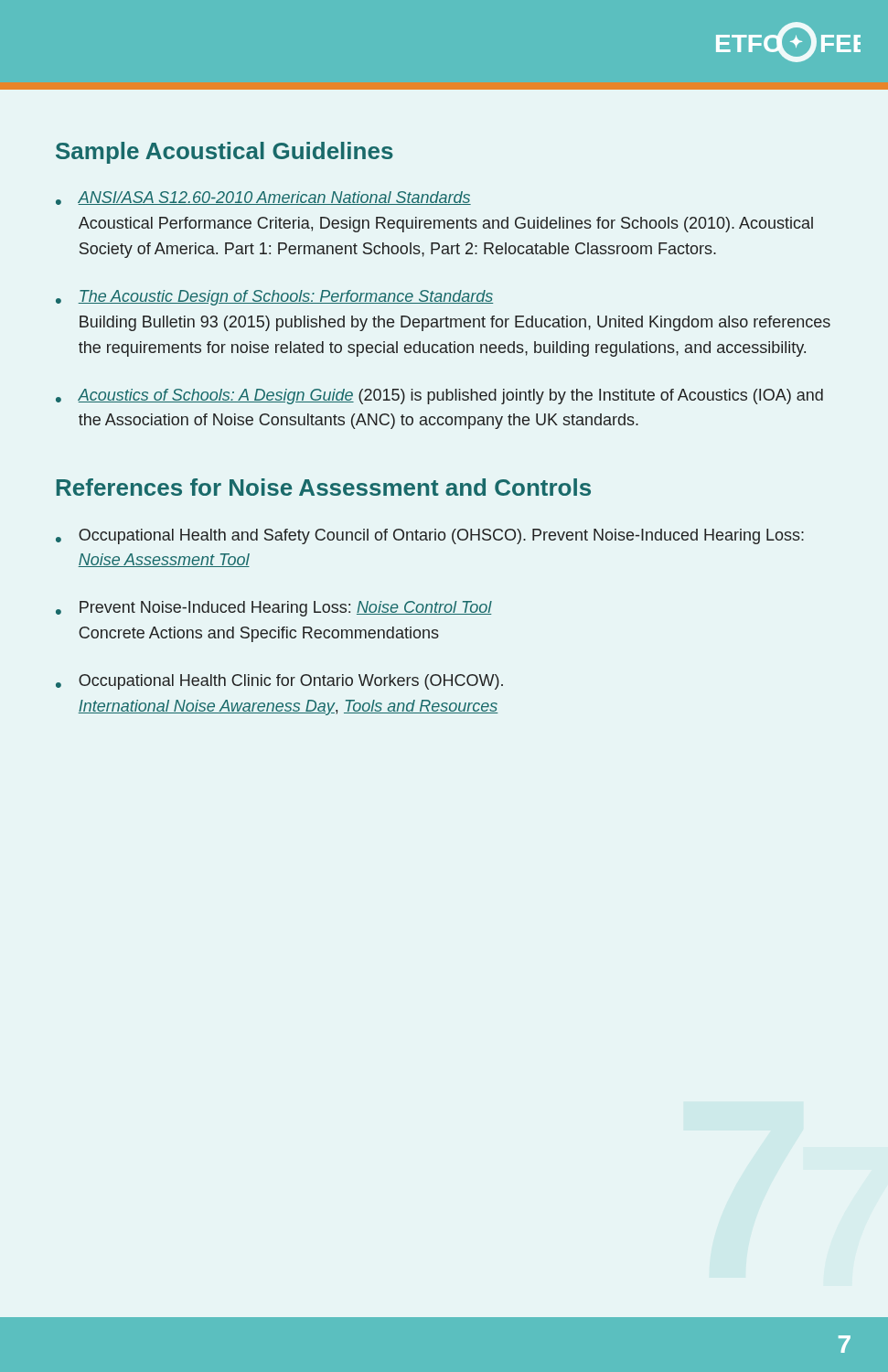Locate the list item that says "• Occupational Health and Safety"
This screenshot has width=888, height=1372.
[448, 548]
